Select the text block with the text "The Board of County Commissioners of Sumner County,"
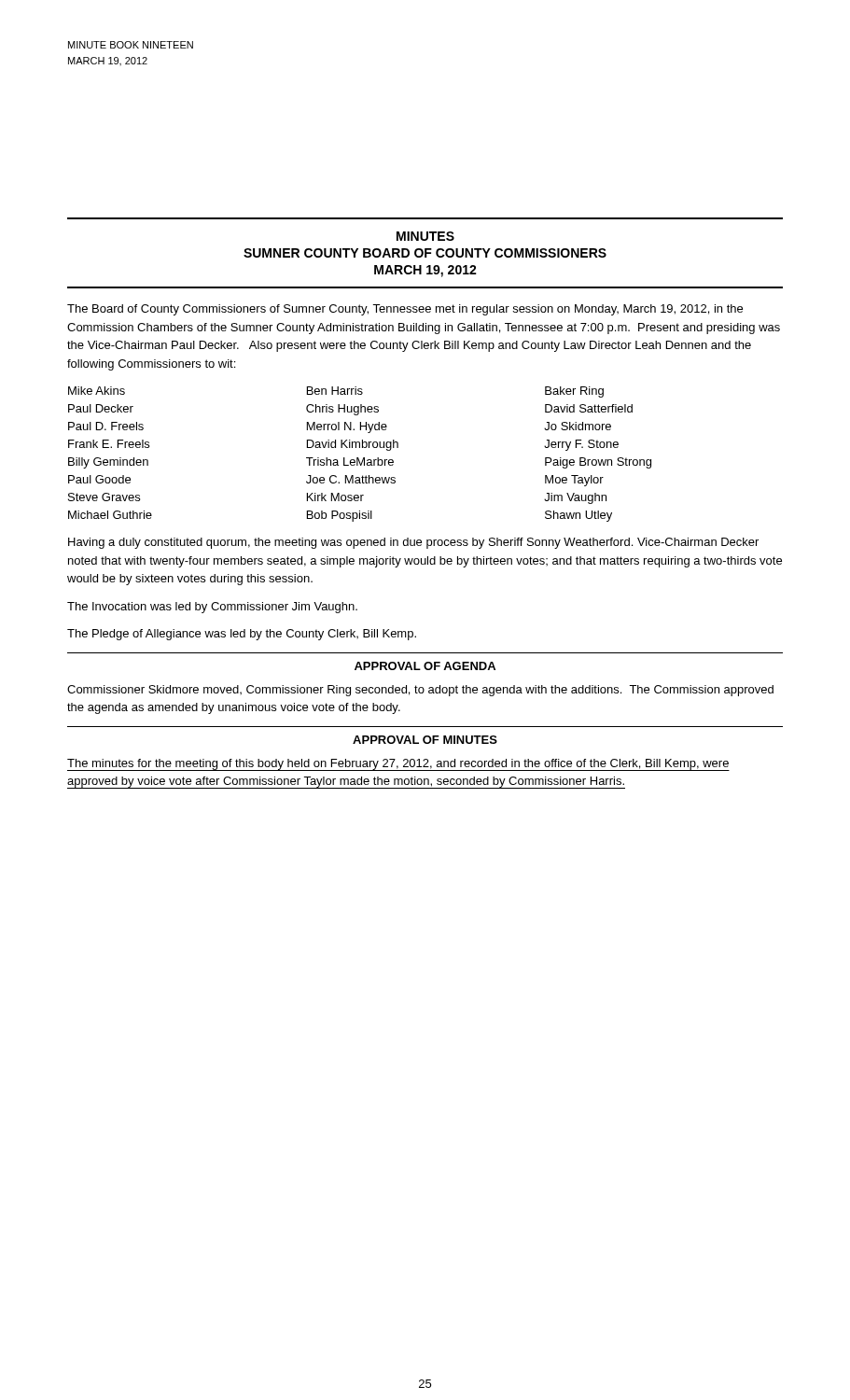Screen dimensions: 1400x850 click(x=424, y=336)
